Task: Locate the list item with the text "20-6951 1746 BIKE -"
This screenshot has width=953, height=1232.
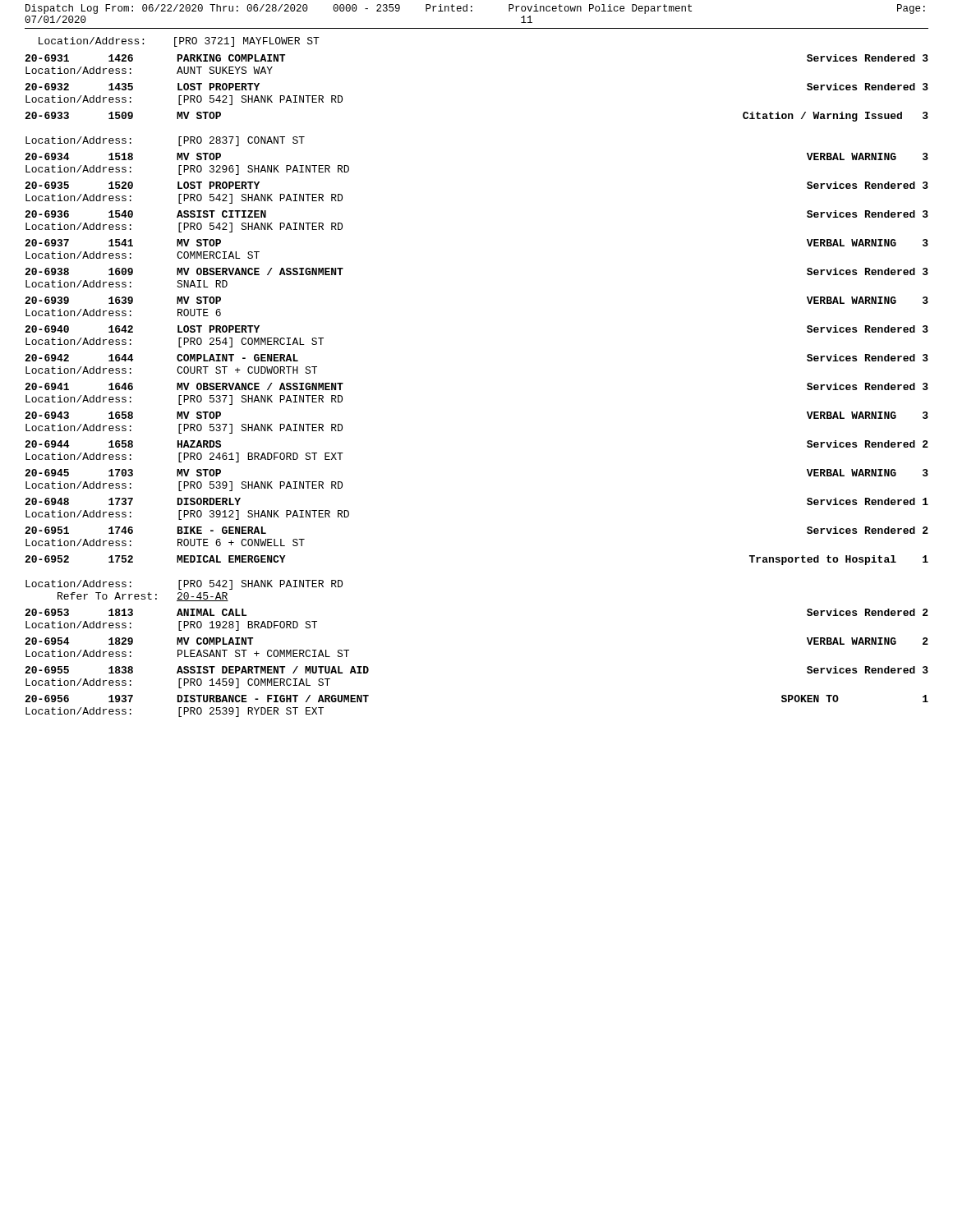Action: click(x=47, y=530)
